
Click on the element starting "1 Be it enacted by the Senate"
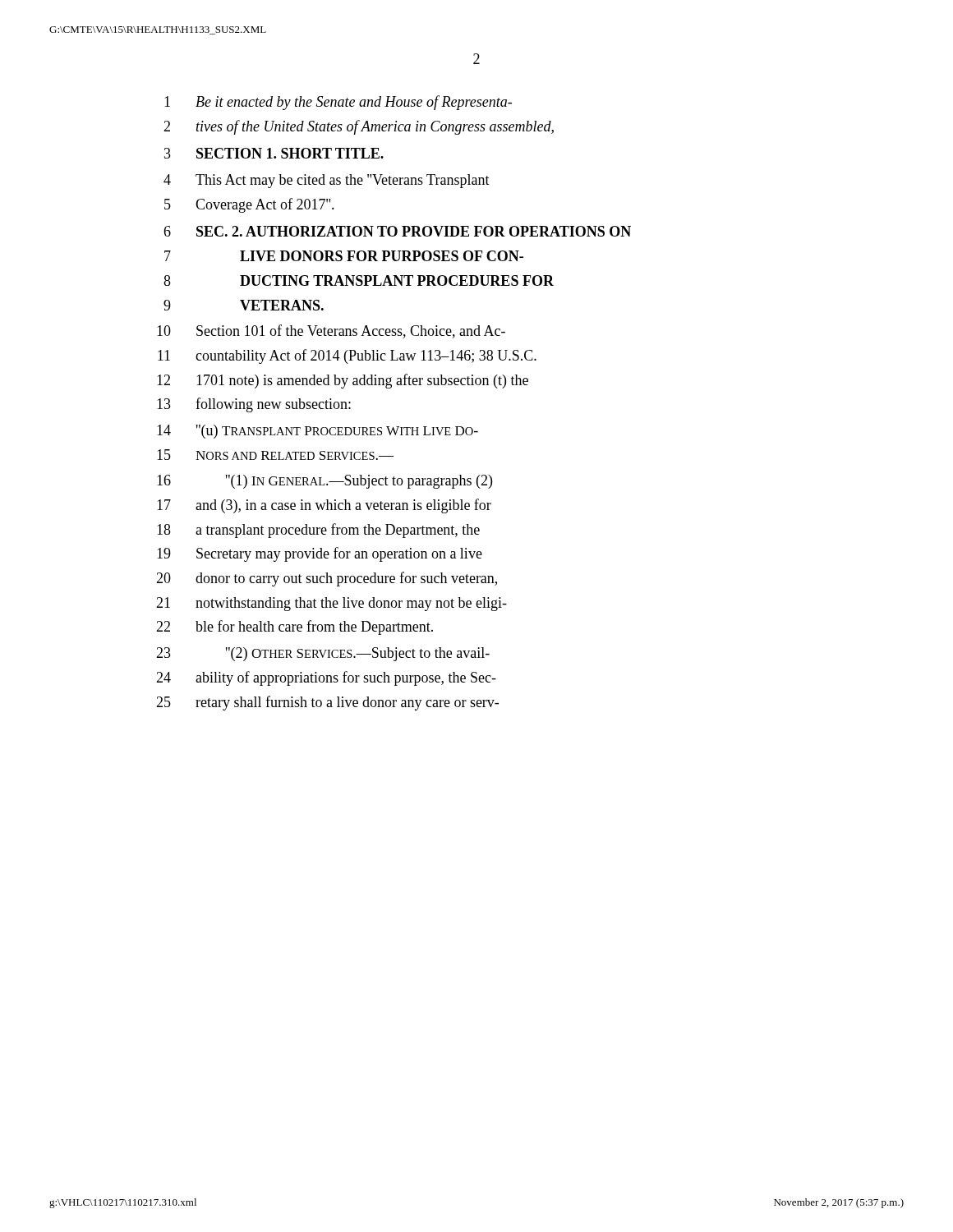click(x=509, y=115)
